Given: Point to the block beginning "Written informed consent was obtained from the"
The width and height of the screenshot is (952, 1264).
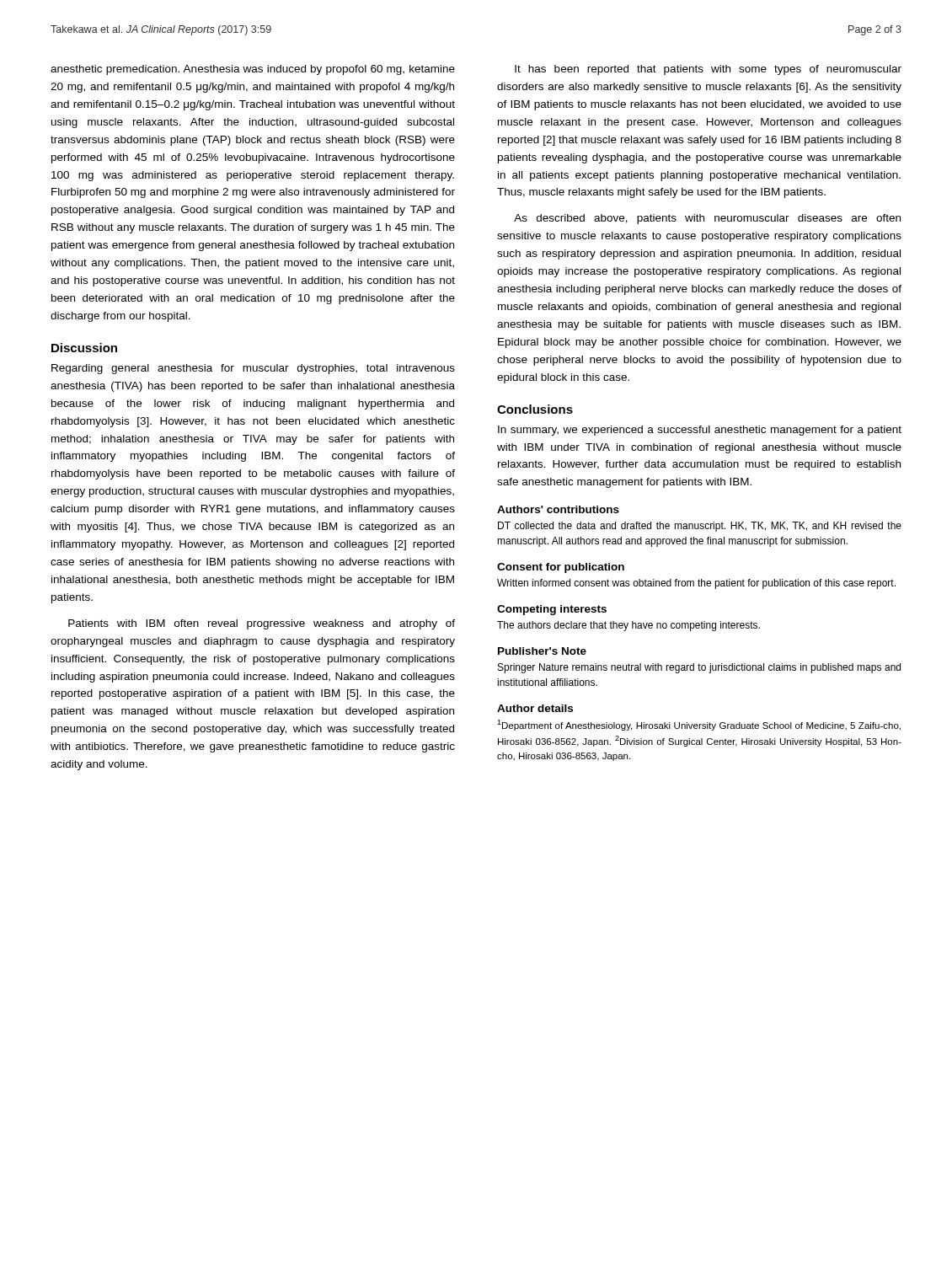Looking at the screenshot, I should point(699,583).
